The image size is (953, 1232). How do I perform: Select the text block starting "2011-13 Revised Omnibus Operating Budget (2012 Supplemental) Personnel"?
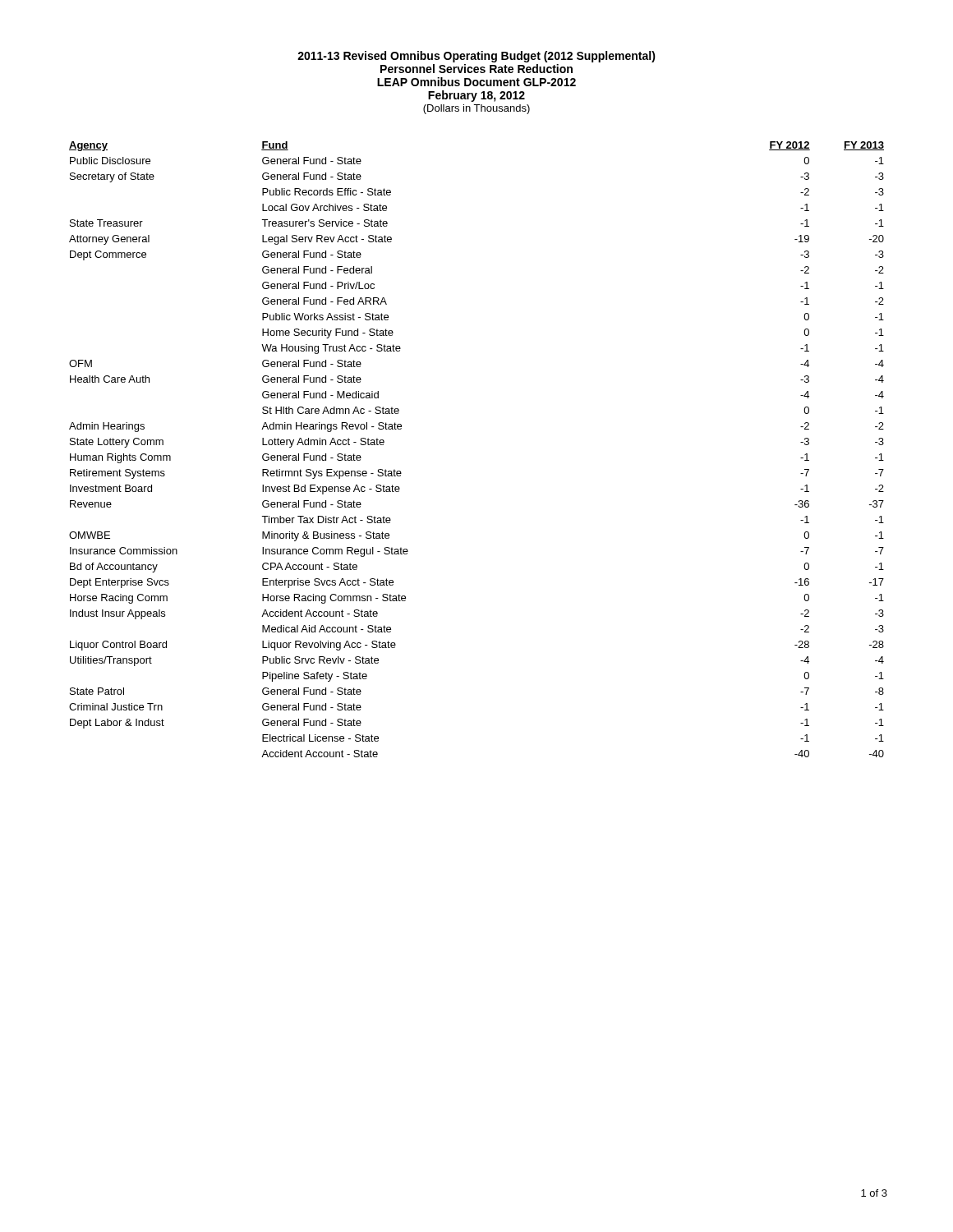pyautogui.click(x=476, y=82)
